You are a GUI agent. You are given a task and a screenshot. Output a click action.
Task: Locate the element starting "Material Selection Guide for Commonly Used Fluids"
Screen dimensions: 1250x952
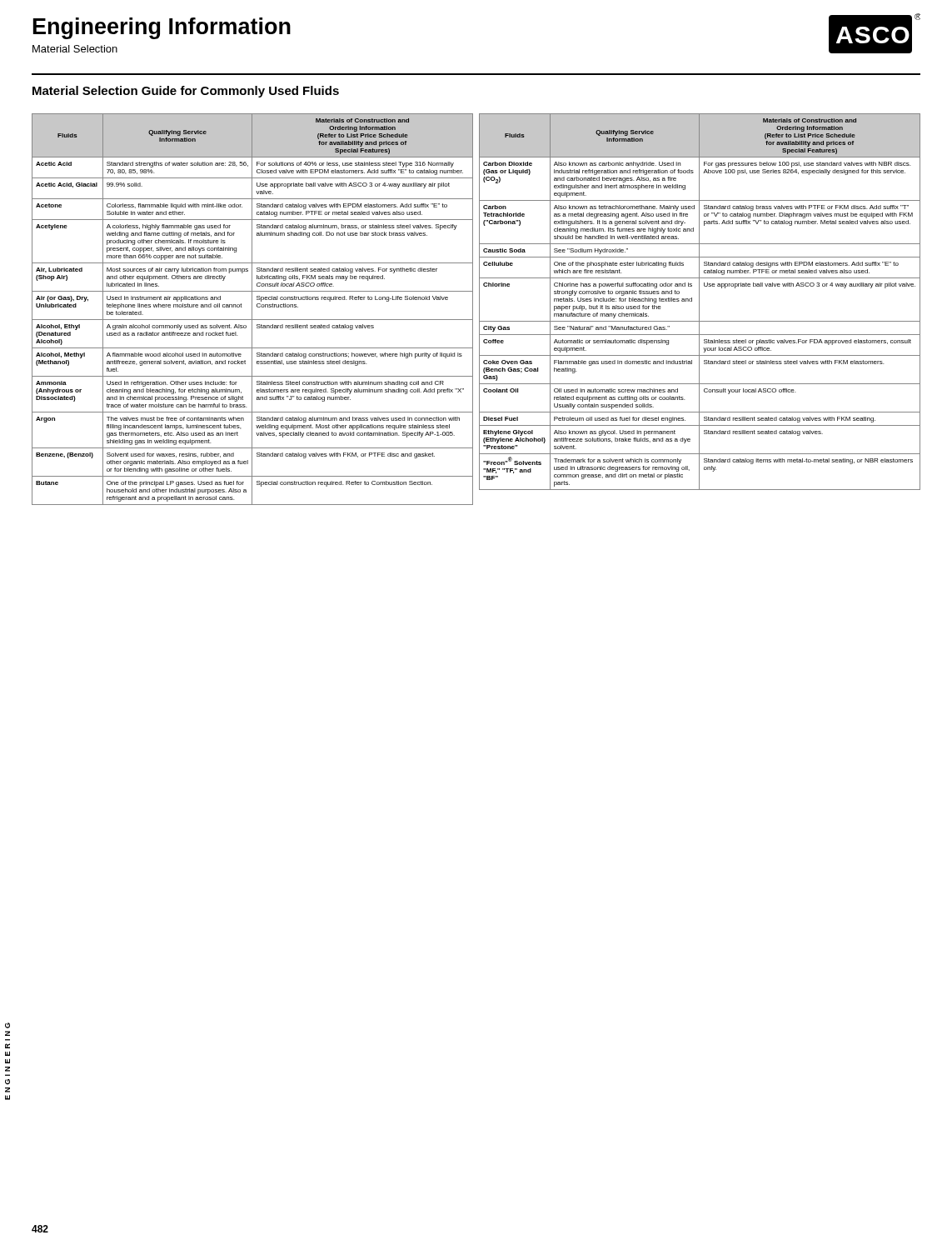point(185,90)
